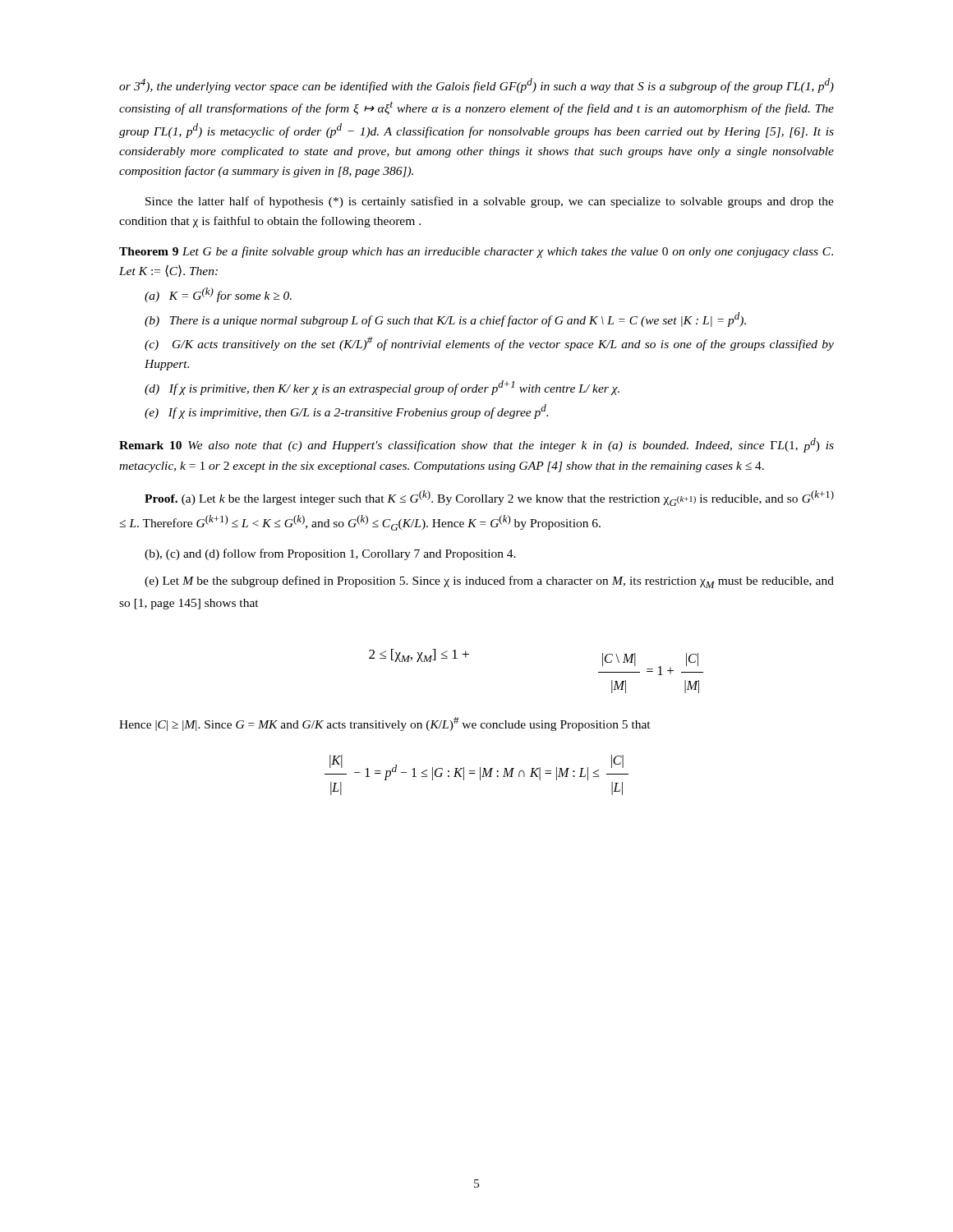Point to the text block starting "(e) If χ is imprimitive,"
The width and height of the screenshot is (953, 1232).
(347, 410)
